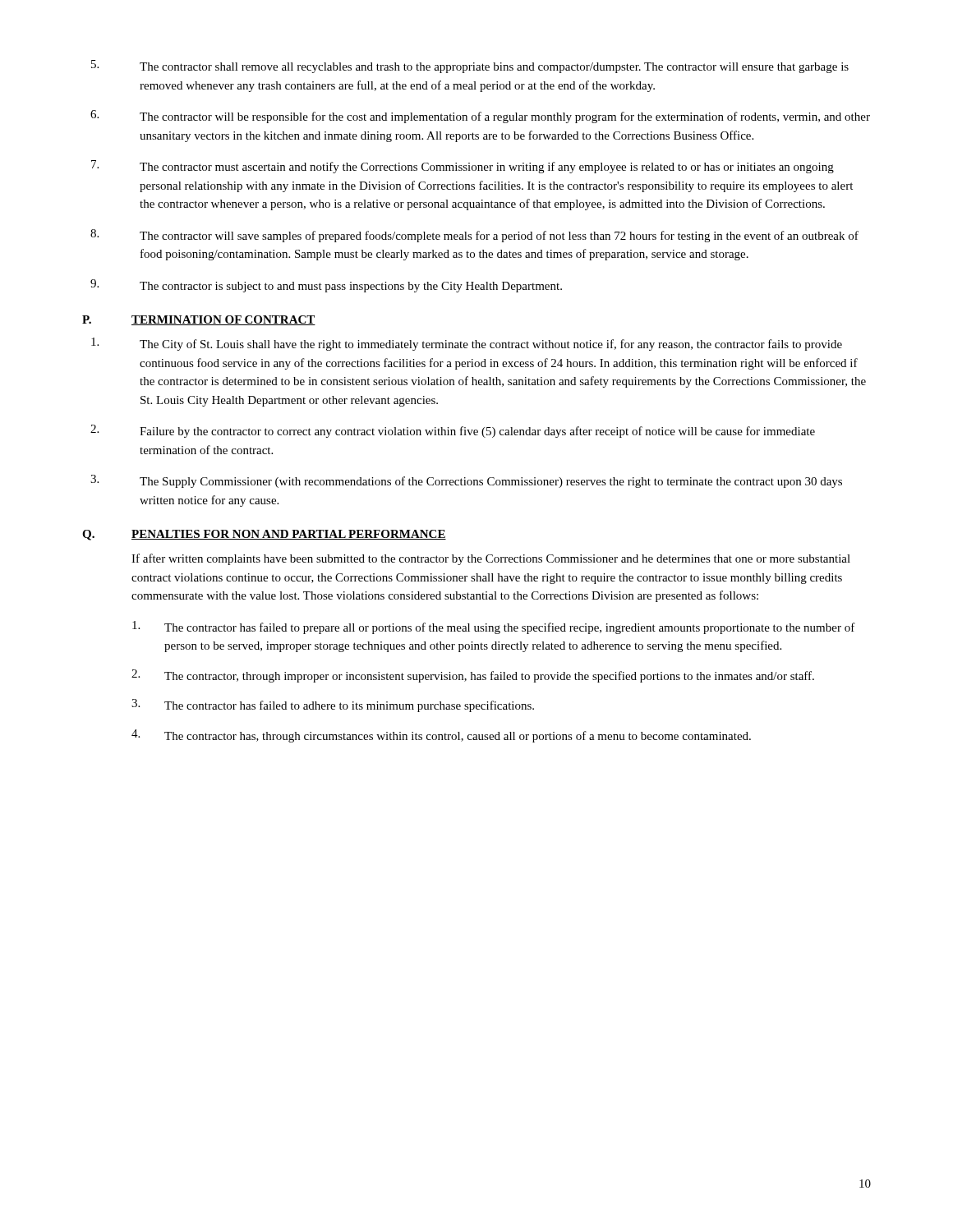Point to the passage starting "P. TERMINATION OF CONTRACT"
953x1232 pixels.
199,320
